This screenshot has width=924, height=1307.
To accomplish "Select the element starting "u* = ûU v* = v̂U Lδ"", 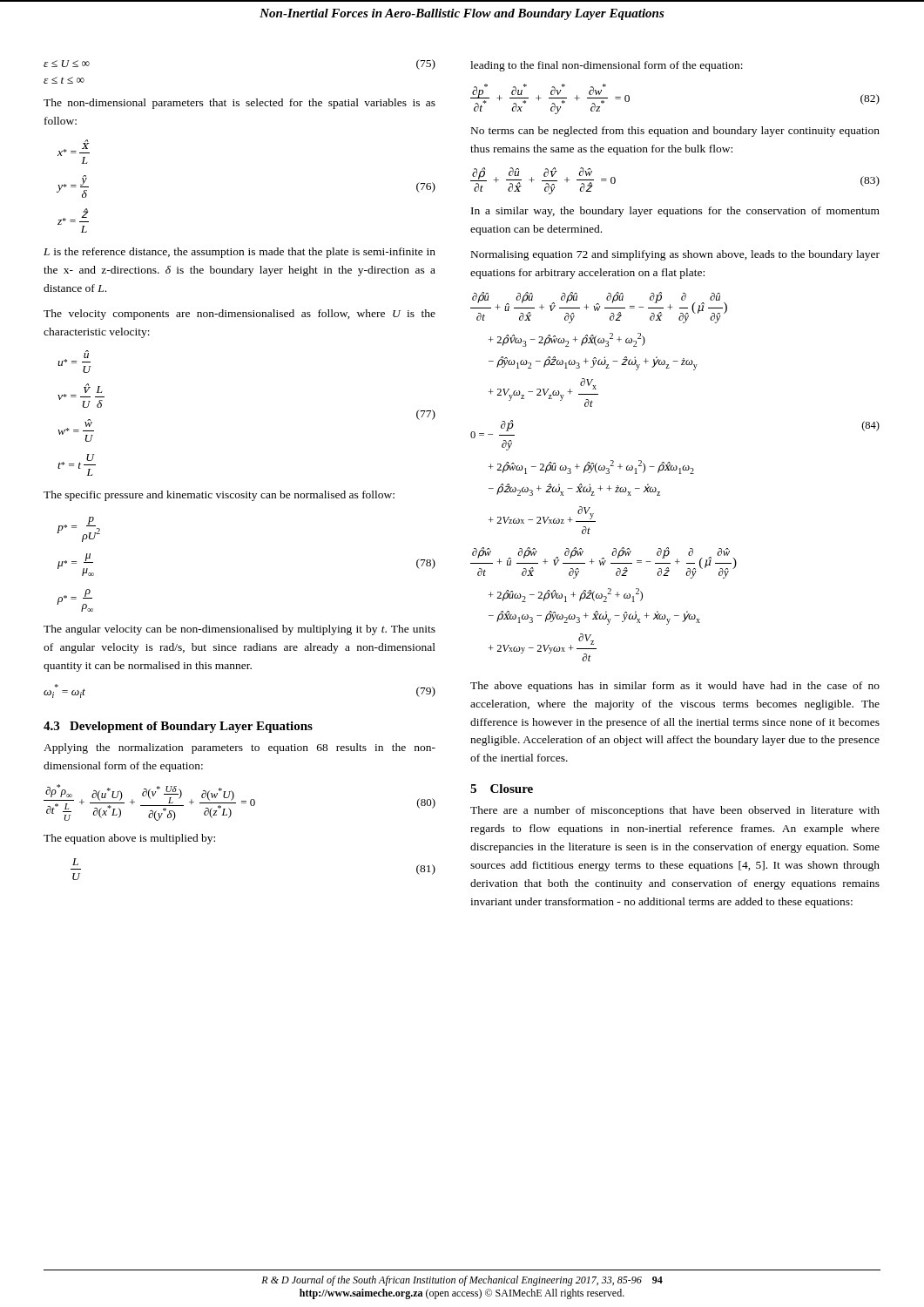I will (x=74, y=362).
